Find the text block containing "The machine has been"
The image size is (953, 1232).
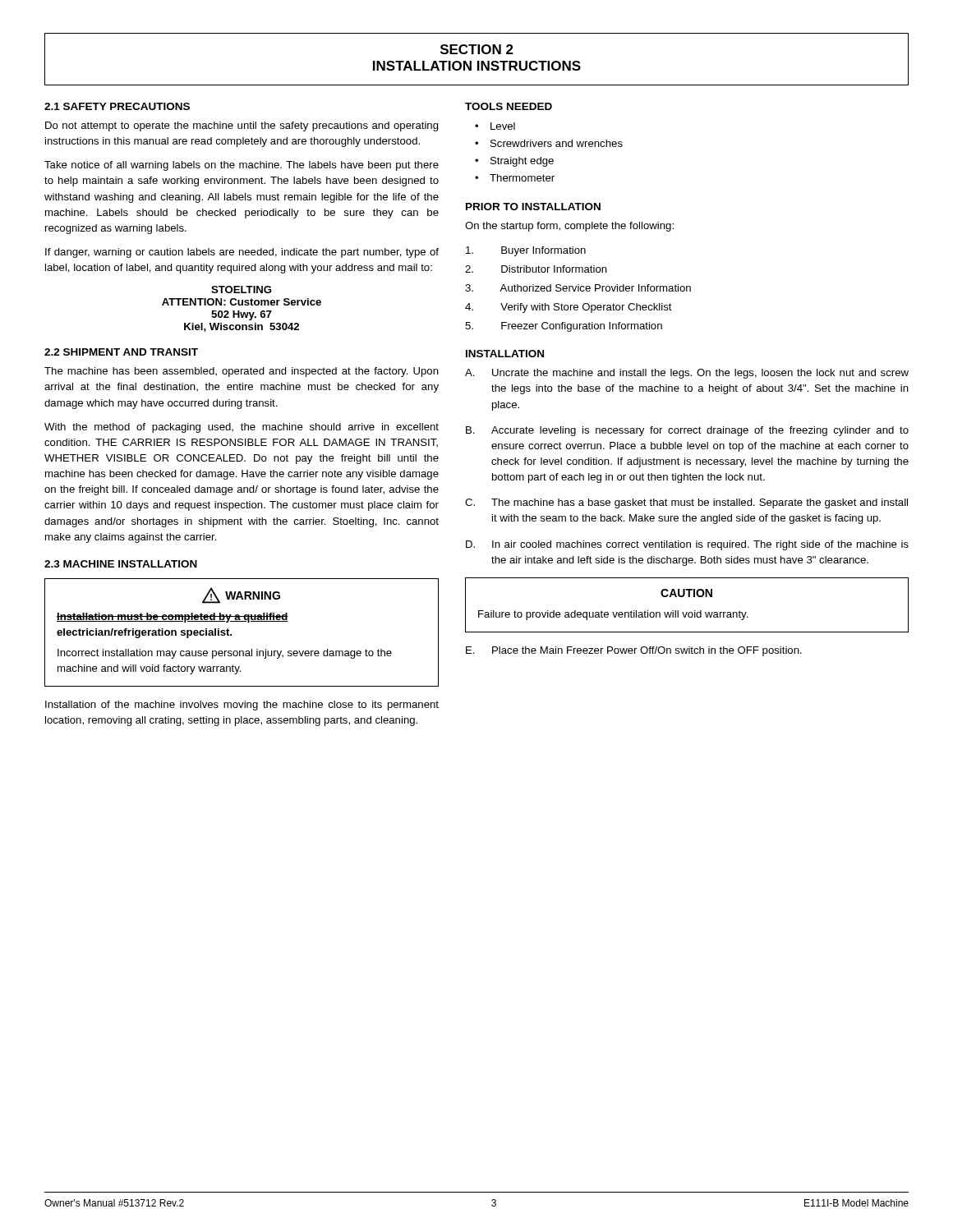(242, 387)
